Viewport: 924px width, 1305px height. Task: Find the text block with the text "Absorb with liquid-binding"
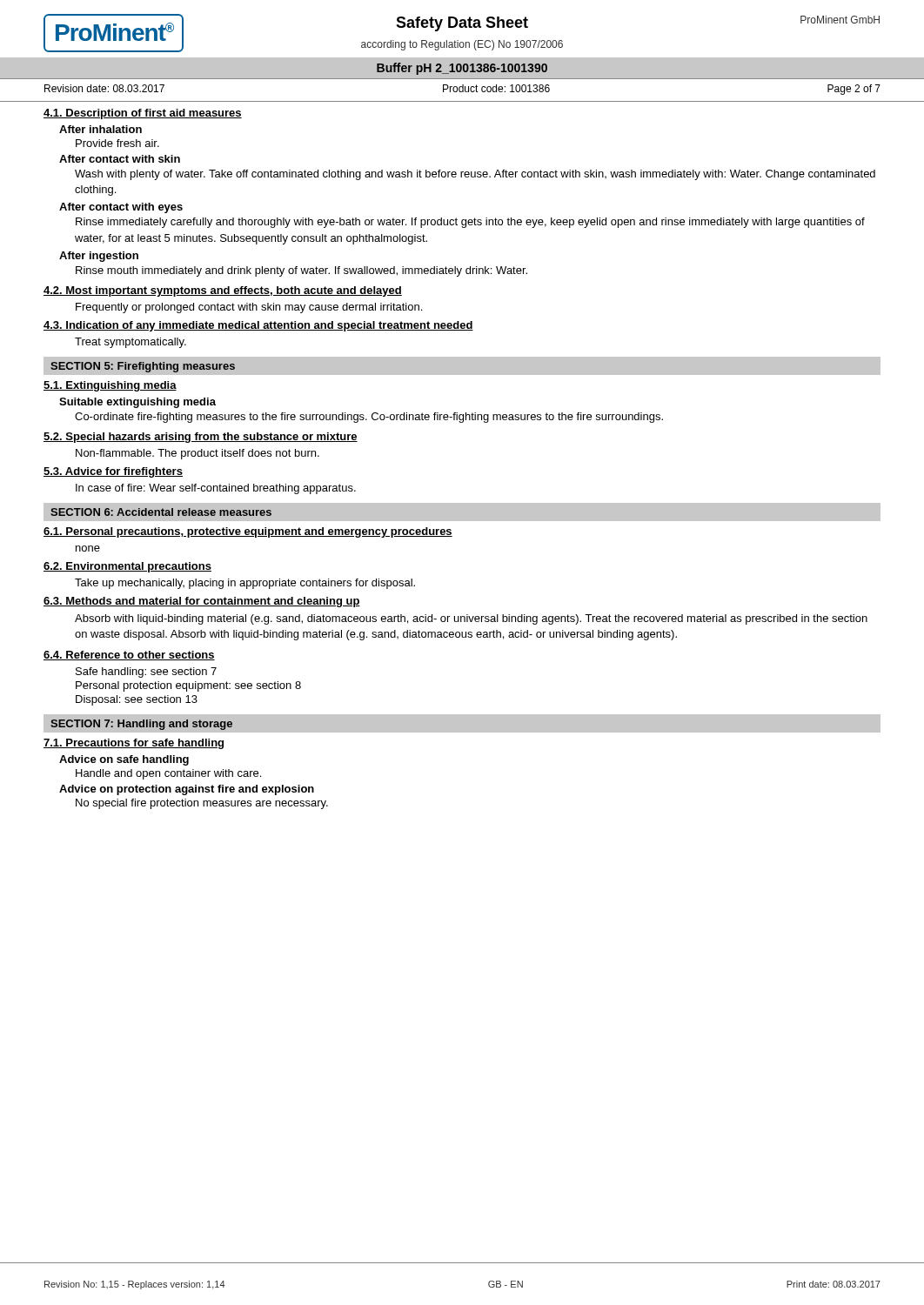[471, 626]
